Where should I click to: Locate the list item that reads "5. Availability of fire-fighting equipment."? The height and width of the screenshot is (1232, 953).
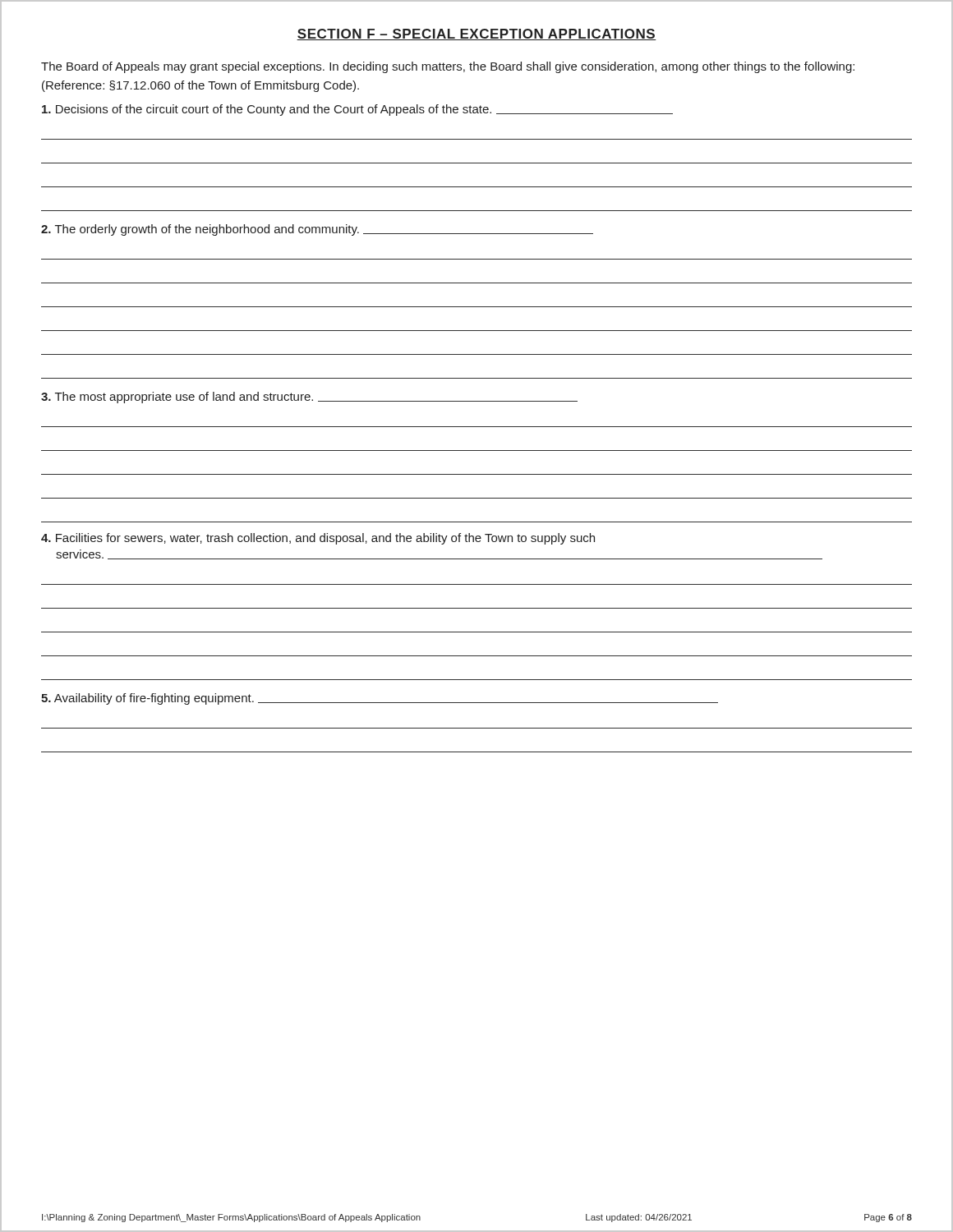(x=476, y=720)
